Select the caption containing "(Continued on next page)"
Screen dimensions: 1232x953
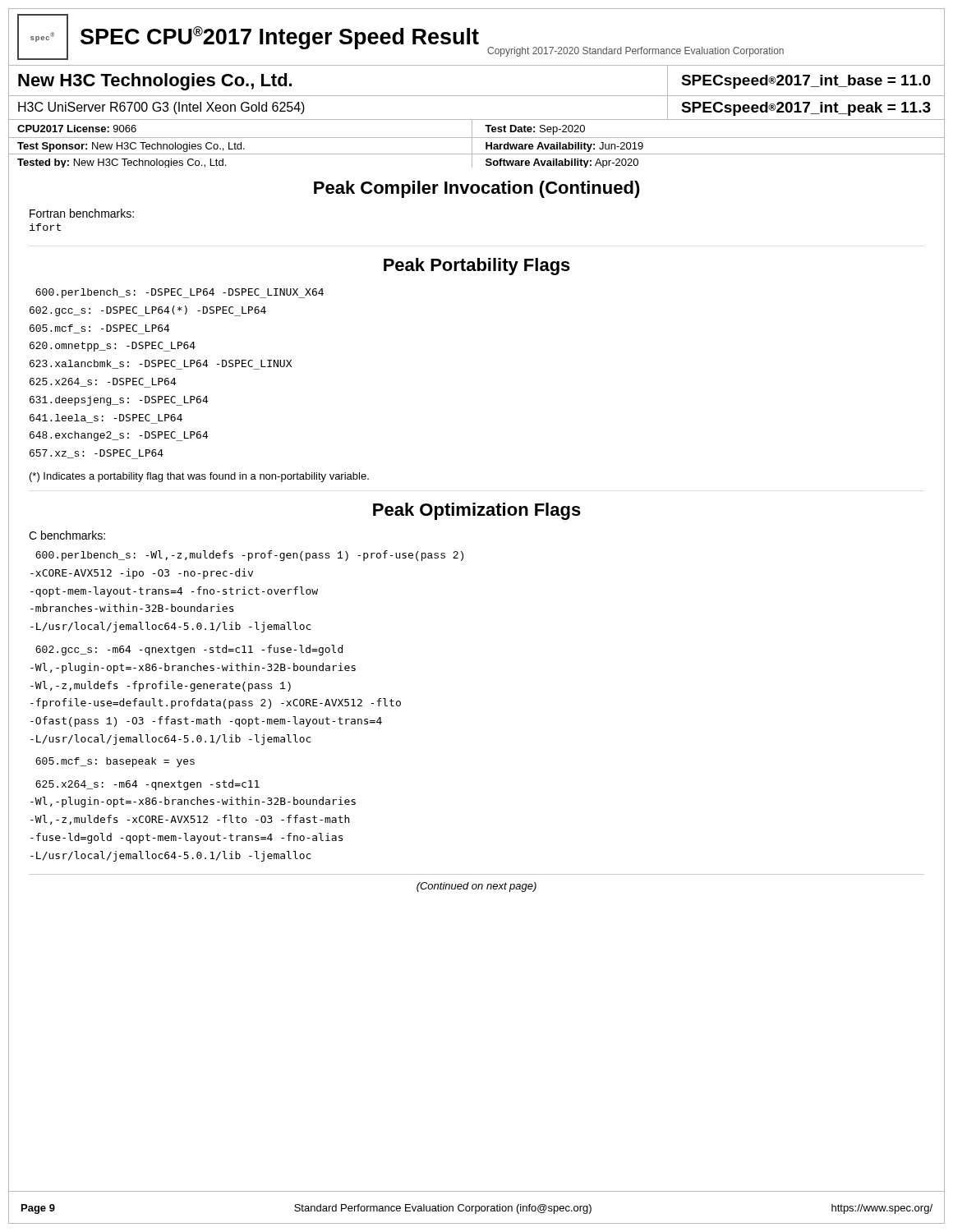[476, 885]
